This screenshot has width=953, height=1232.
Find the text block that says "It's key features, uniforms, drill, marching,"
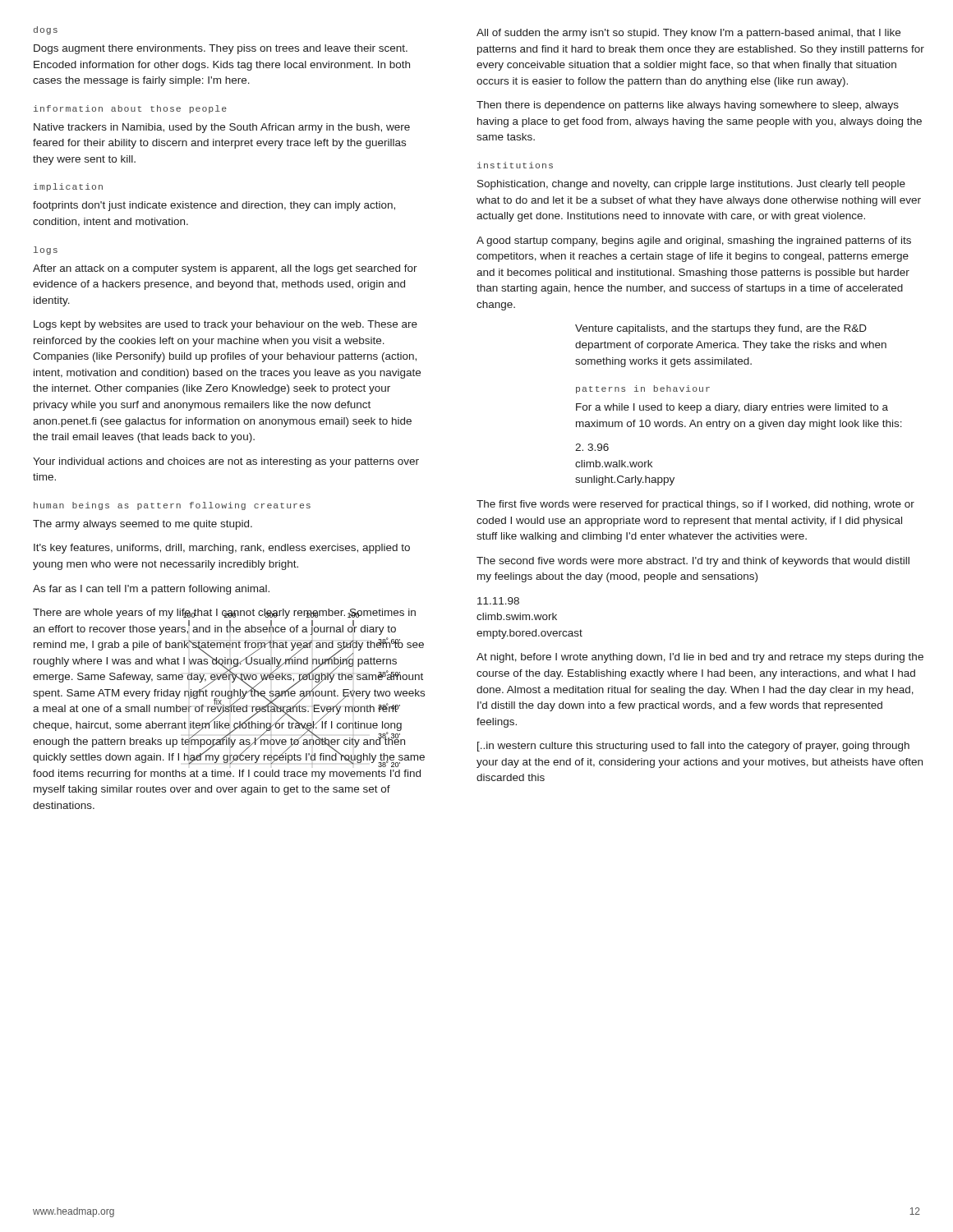click(230, 556)
